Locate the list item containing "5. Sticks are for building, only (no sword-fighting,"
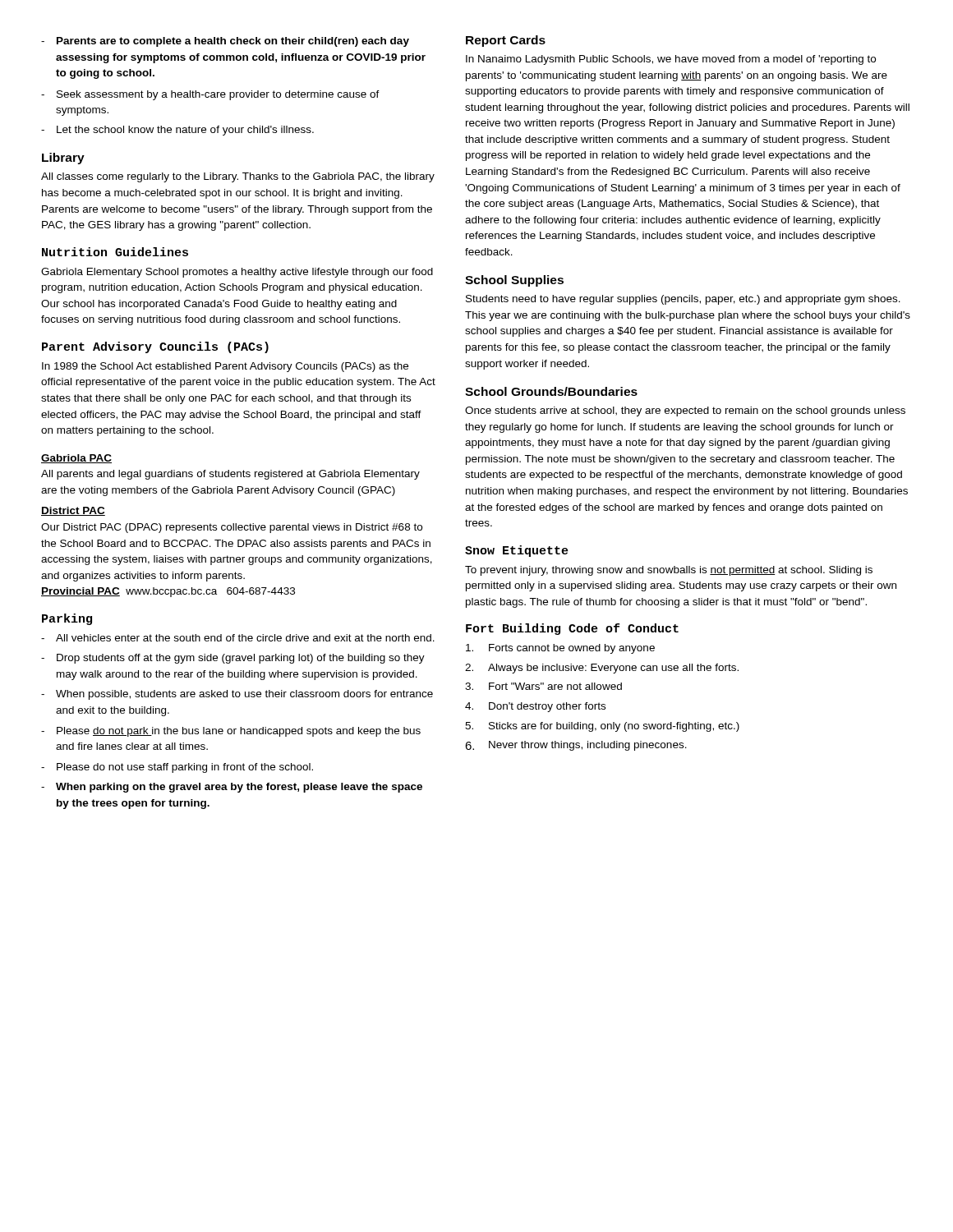The image size is (953, 1232). coord(688,726)
